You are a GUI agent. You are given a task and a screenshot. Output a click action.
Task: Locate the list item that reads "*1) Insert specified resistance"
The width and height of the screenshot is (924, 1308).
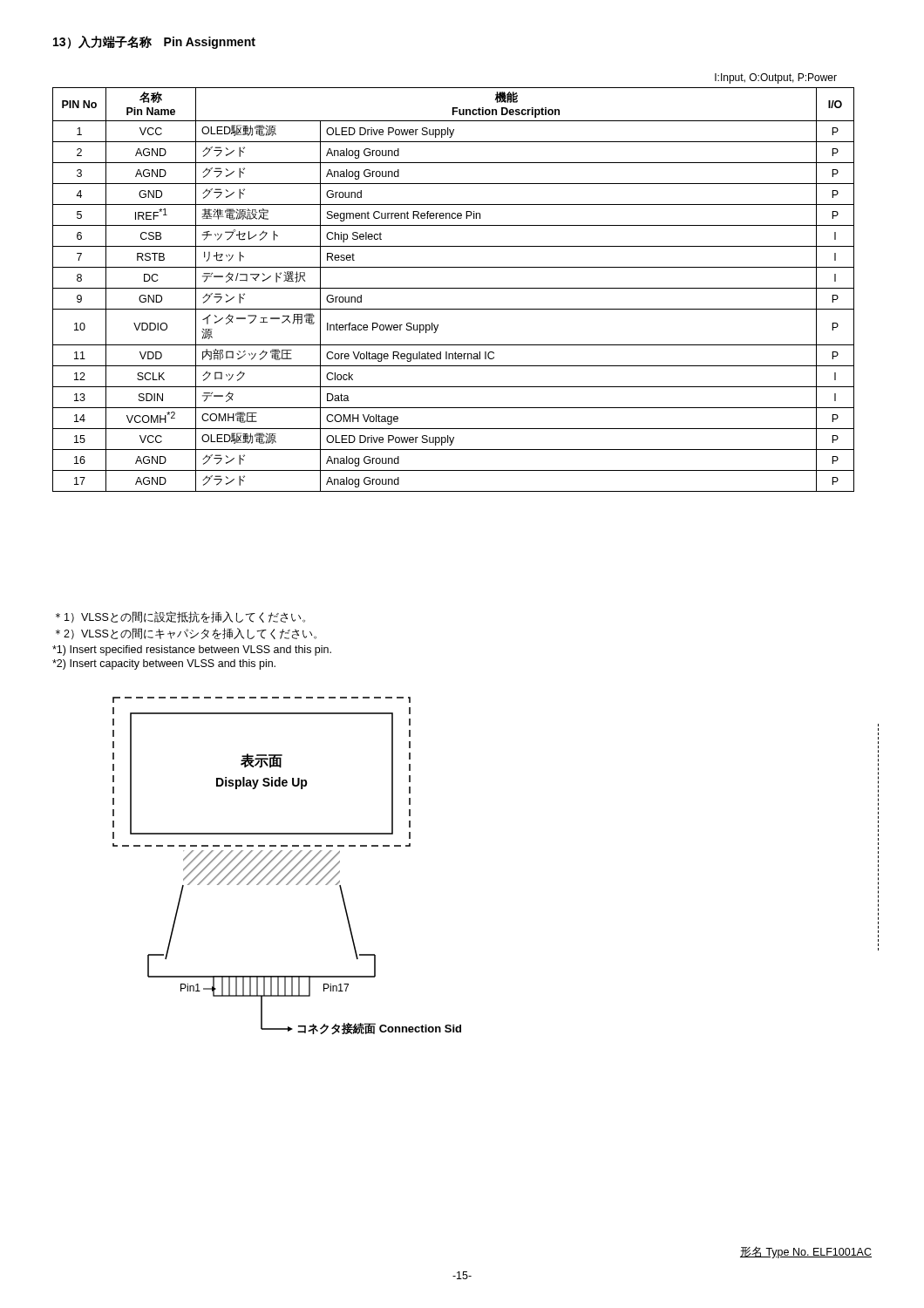[x=192, y=650]
